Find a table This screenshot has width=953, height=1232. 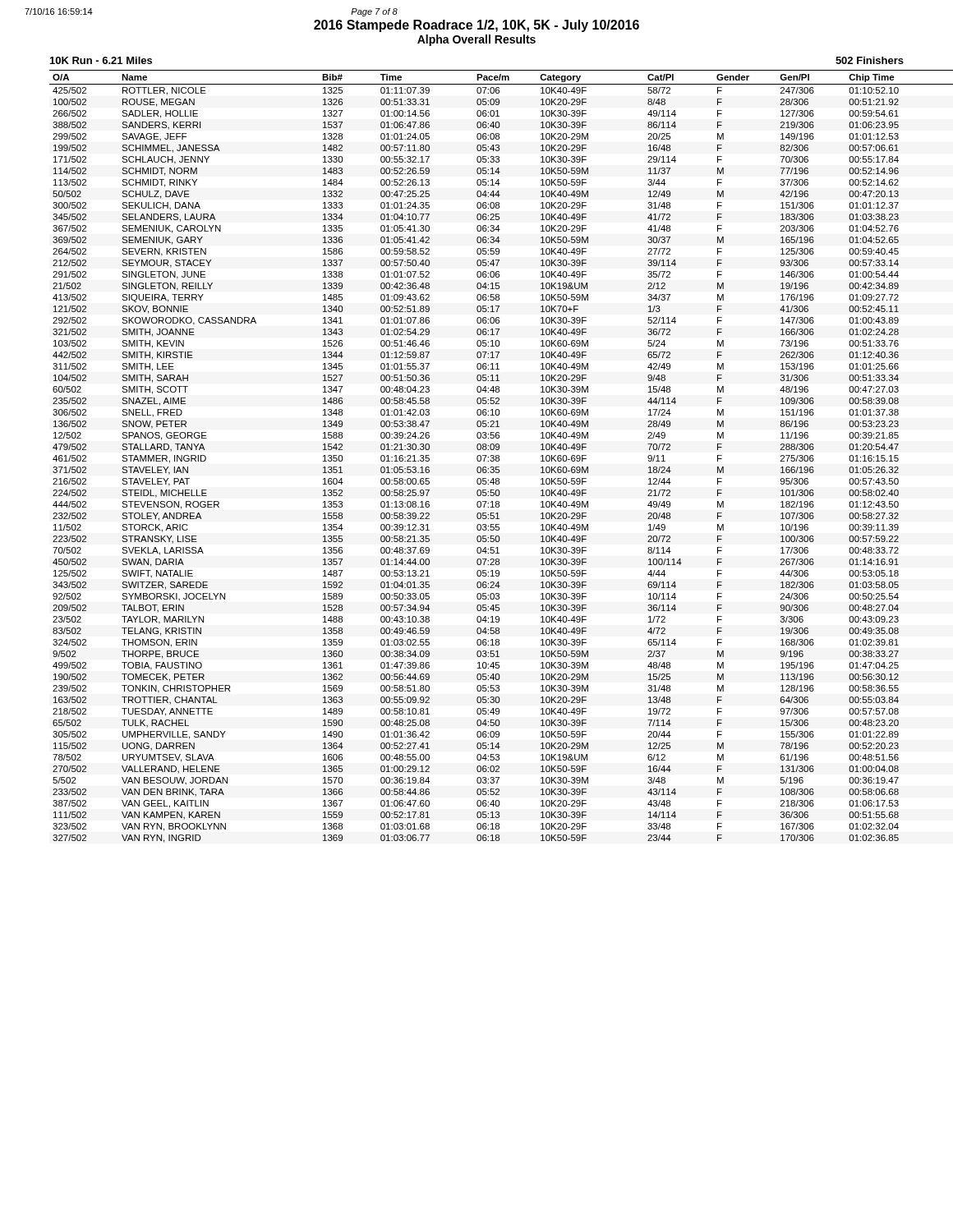pyautogui.click(x=476, y=457)
